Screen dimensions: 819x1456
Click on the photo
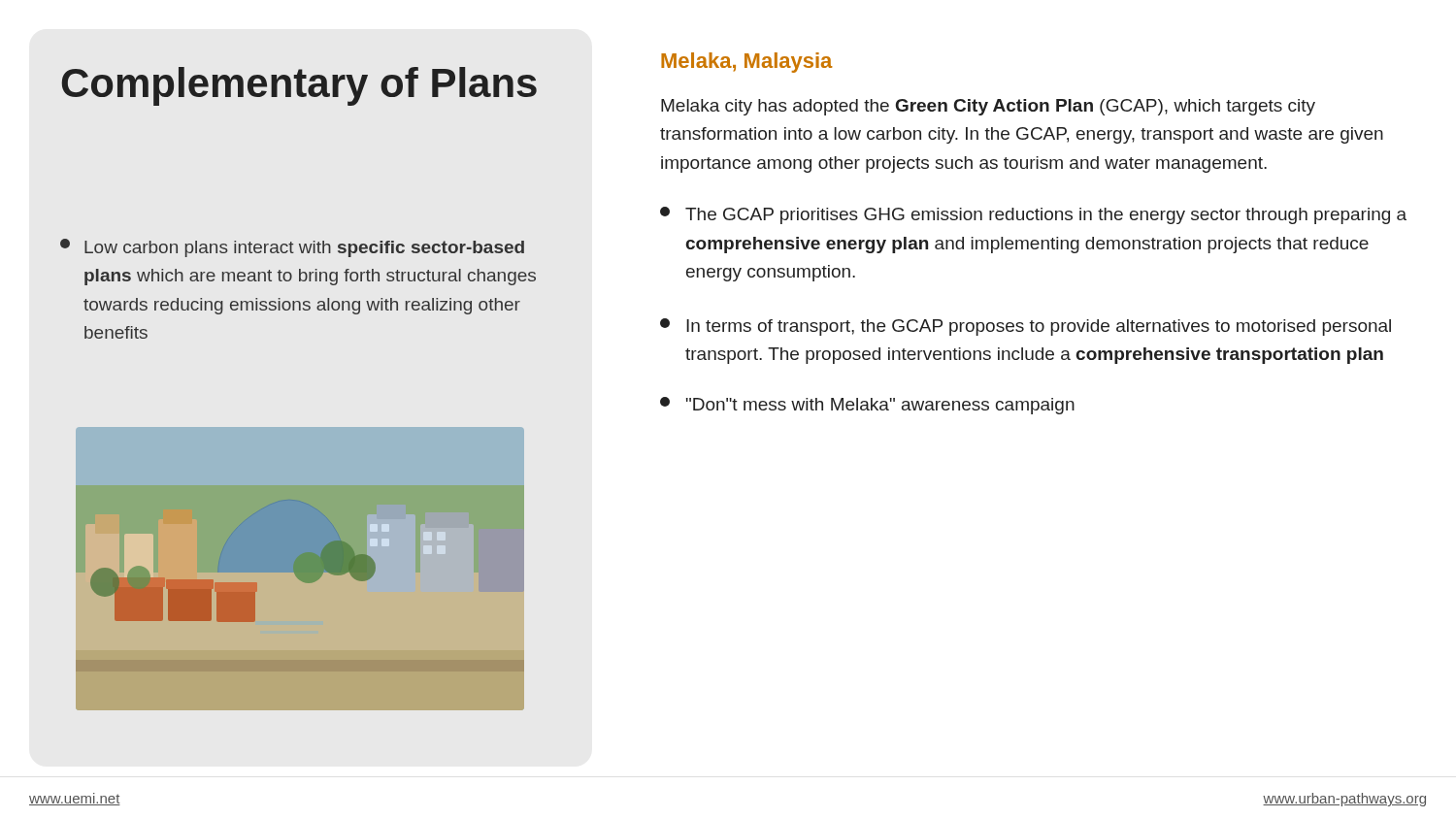pyautogui.click(x=300, y=569)
